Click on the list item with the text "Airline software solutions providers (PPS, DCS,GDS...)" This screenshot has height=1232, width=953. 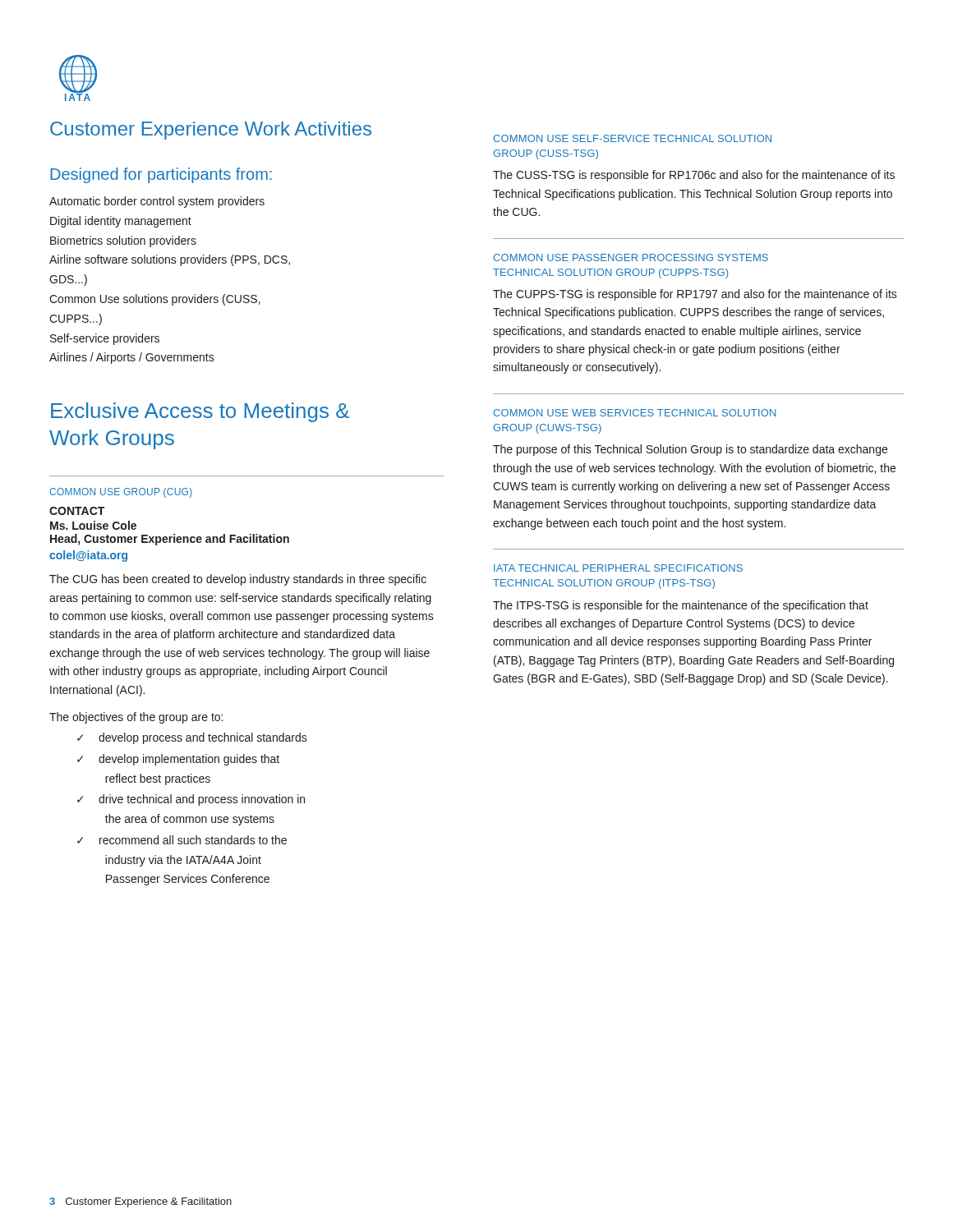[x=246, y=270]
